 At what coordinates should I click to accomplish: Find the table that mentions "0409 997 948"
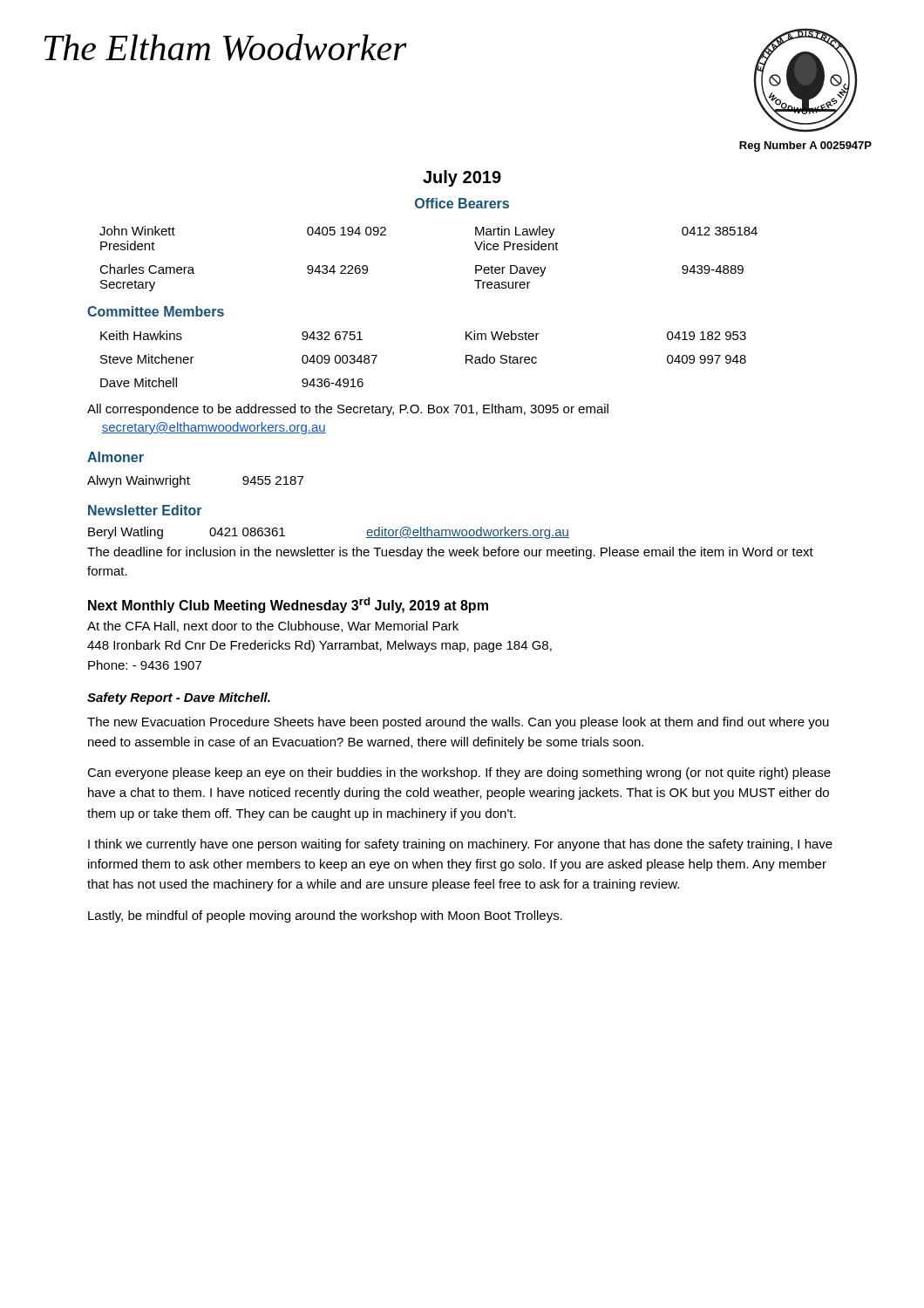[462, 359]
